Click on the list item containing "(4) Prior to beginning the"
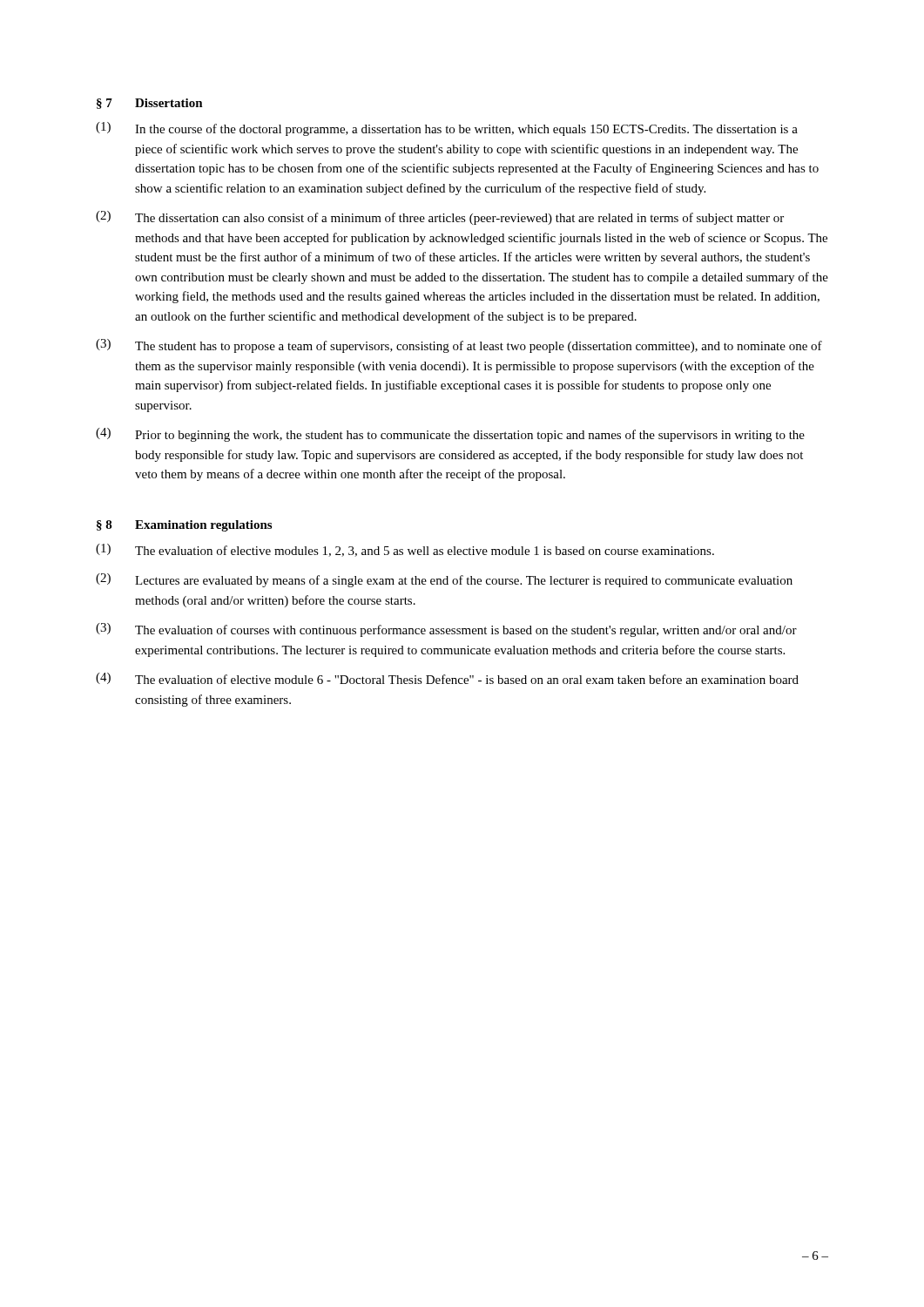Screen dimensions: 1307x924 pos(462,455)
